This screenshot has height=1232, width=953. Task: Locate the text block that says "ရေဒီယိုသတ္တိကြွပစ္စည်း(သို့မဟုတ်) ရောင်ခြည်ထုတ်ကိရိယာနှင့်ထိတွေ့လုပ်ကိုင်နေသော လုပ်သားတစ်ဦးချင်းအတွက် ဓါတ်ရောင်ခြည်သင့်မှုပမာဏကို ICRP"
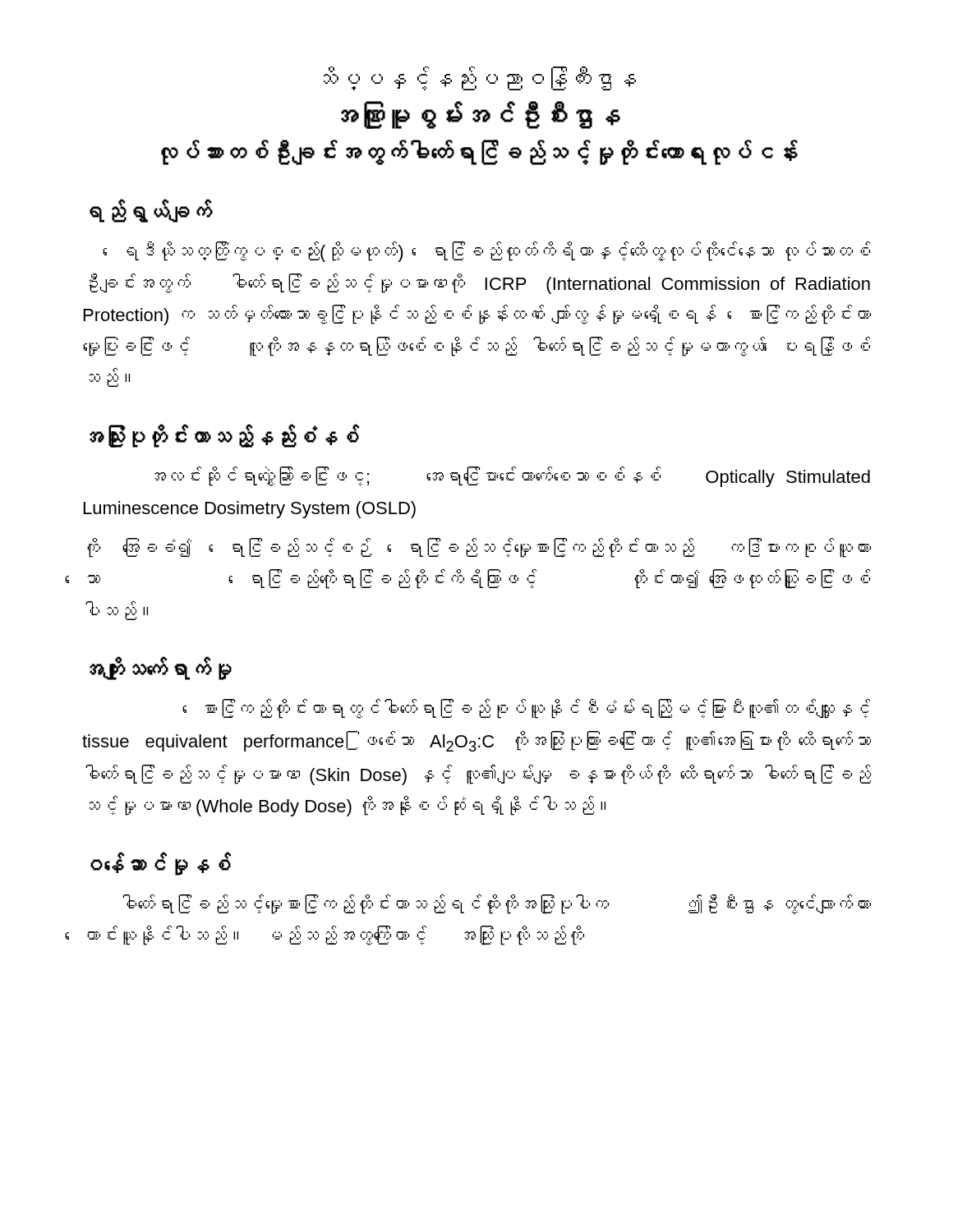476,315
